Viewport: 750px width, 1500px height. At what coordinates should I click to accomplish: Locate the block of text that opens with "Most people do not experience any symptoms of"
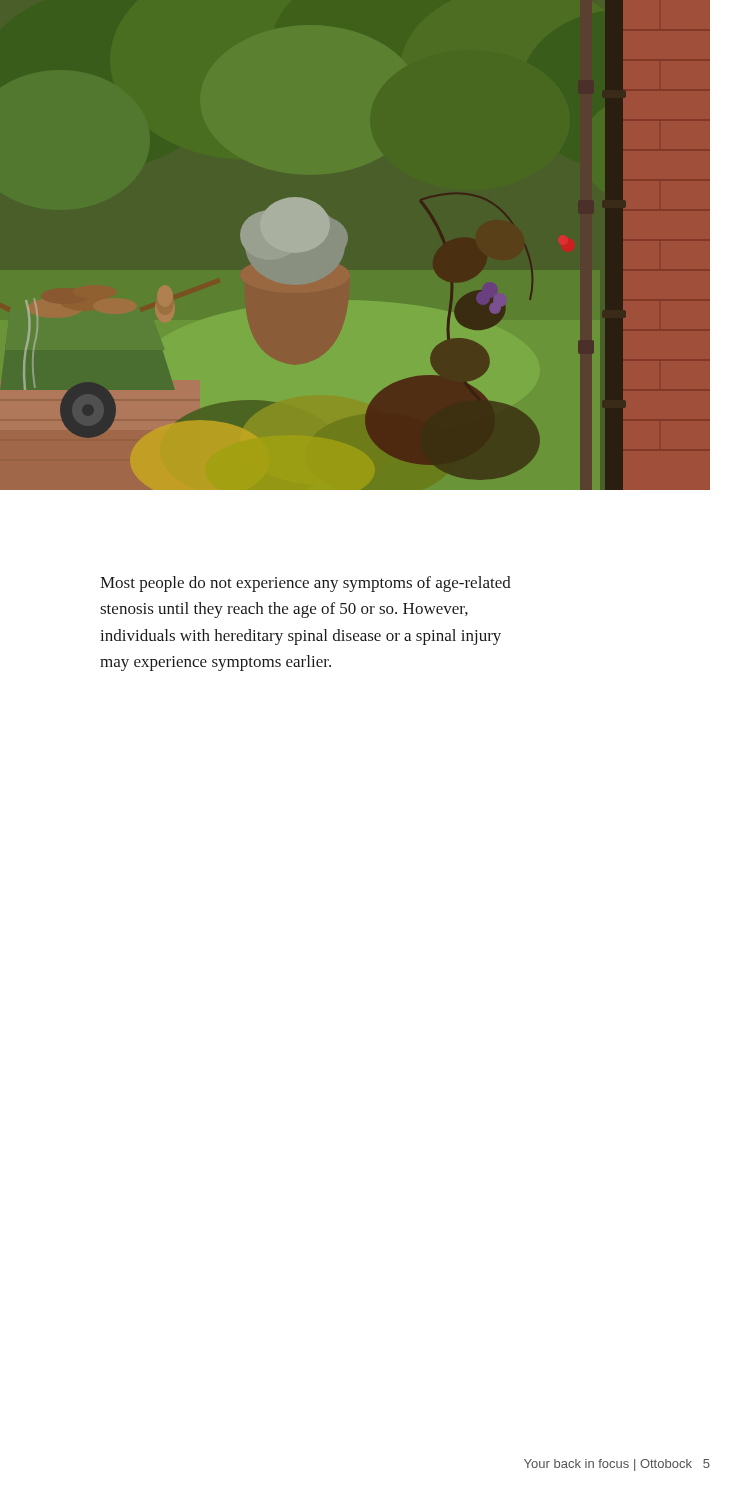click(x=310, y=623)
